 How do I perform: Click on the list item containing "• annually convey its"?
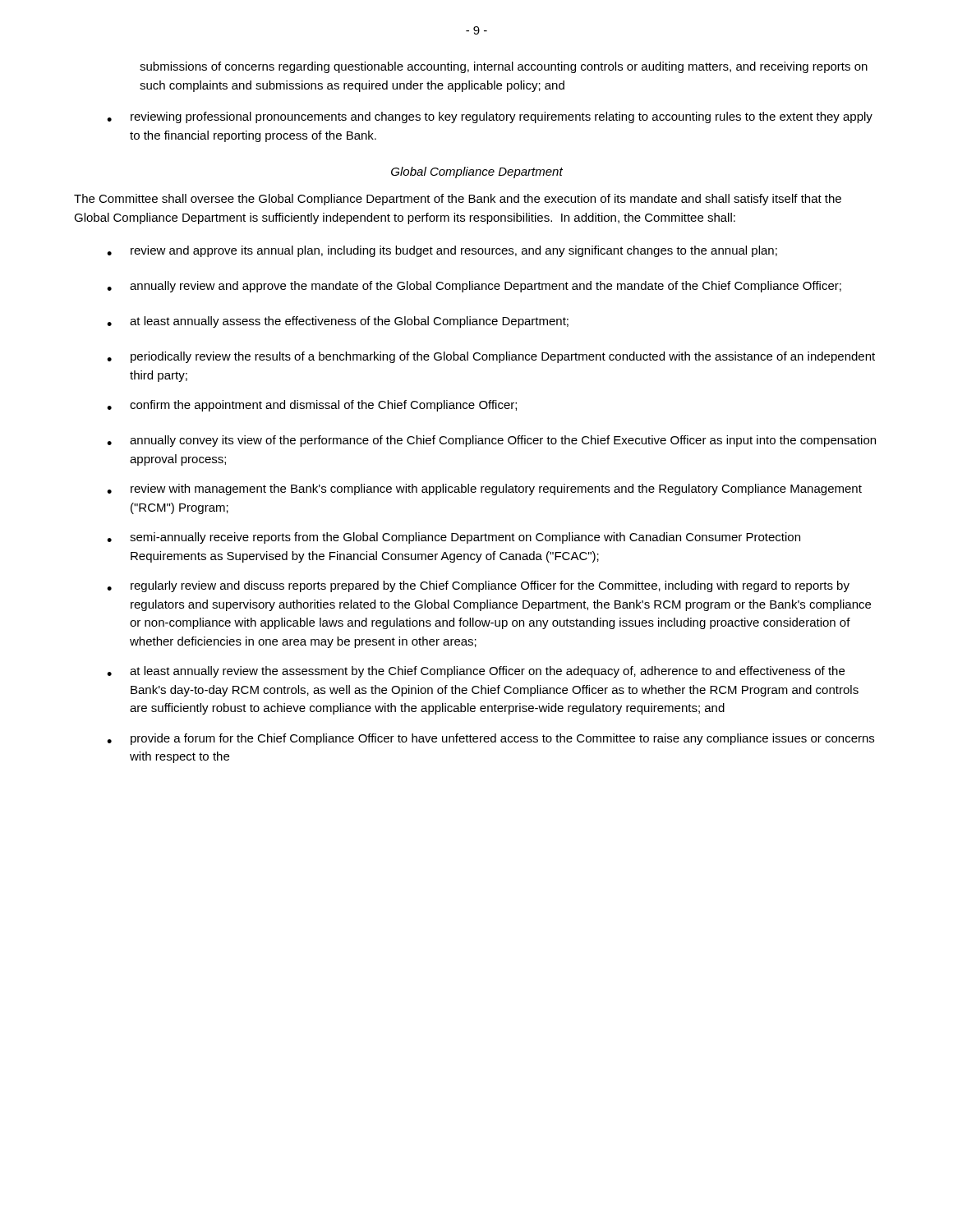click(x=493, y=450)
